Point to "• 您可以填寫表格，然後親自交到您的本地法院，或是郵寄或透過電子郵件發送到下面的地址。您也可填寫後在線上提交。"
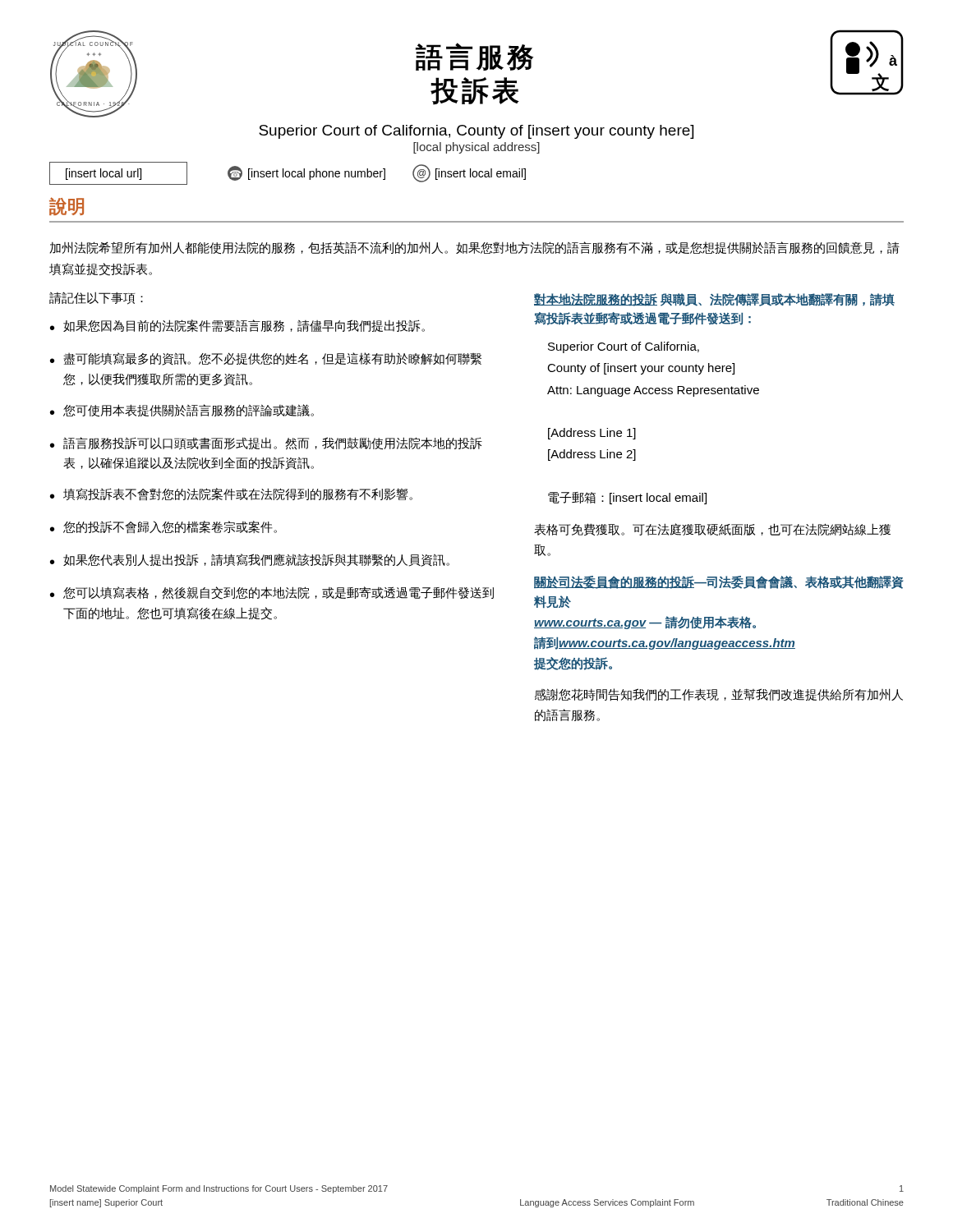This screenshot has height=1232, width=953. point(275,603)
